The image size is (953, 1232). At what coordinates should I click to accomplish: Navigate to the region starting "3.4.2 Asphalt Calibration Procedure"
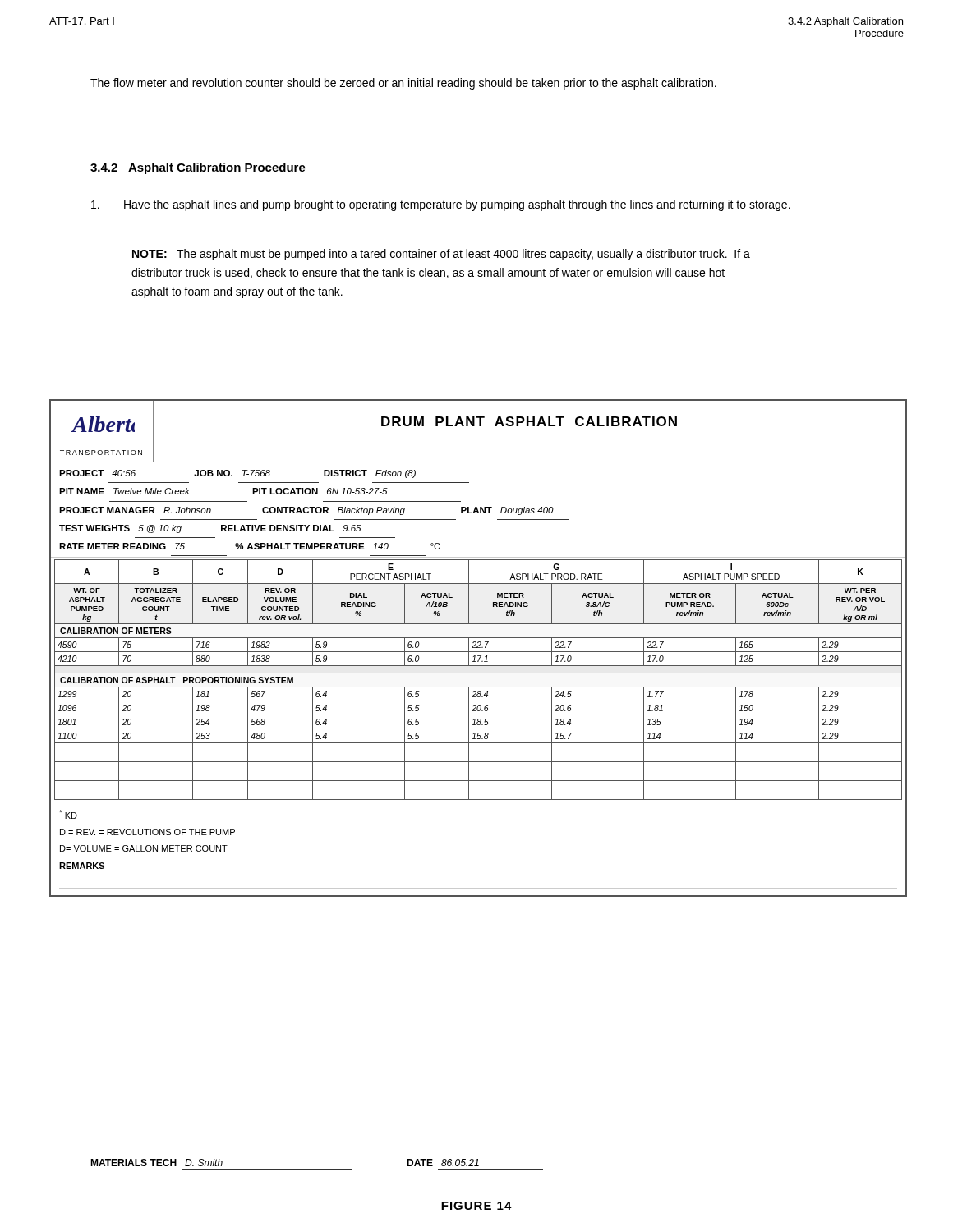point(198,167)
